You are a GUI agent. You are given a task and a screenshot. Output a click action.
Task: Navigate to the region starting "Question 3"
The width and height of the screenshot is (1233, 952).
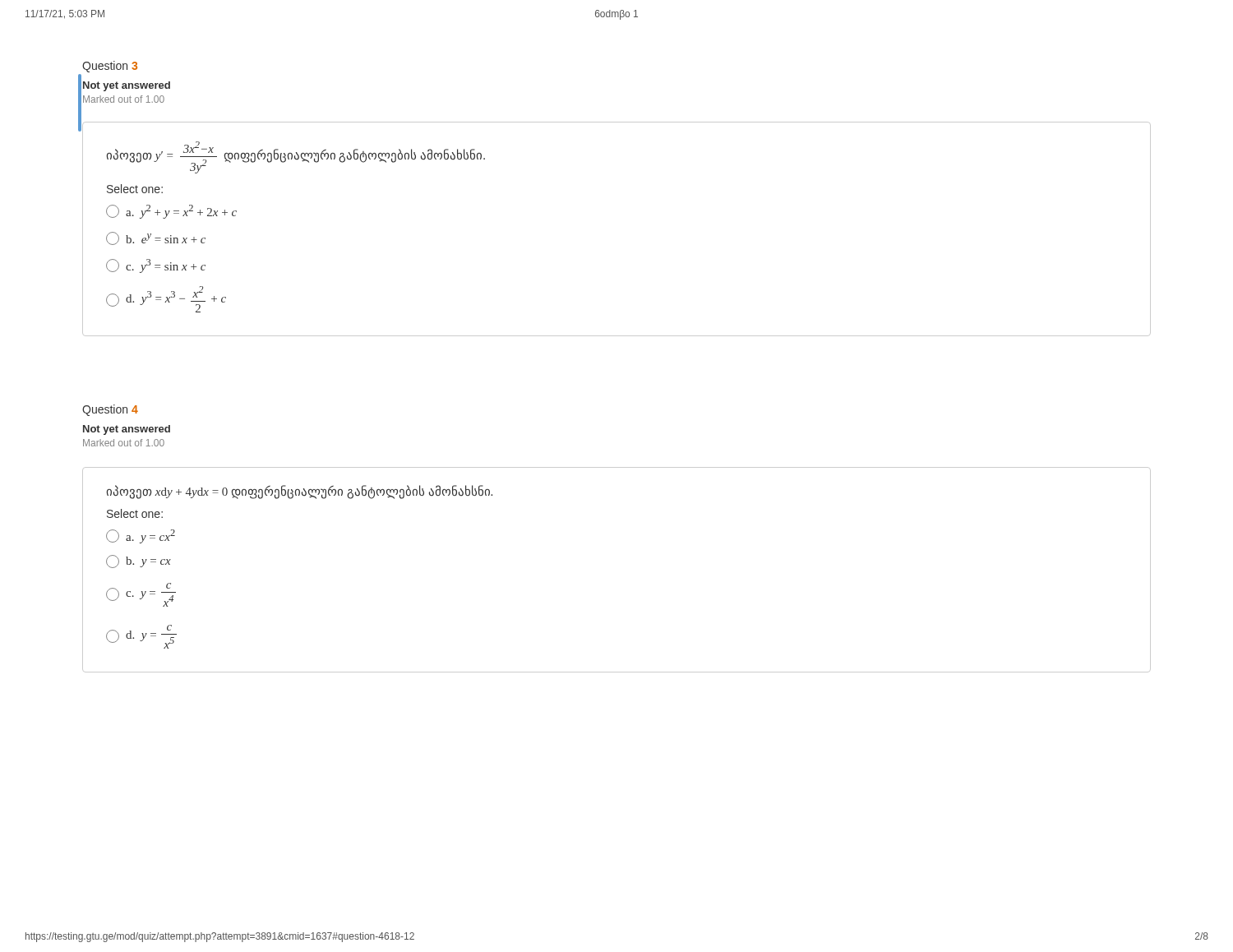pyautogui.click(x=110, y=66)
